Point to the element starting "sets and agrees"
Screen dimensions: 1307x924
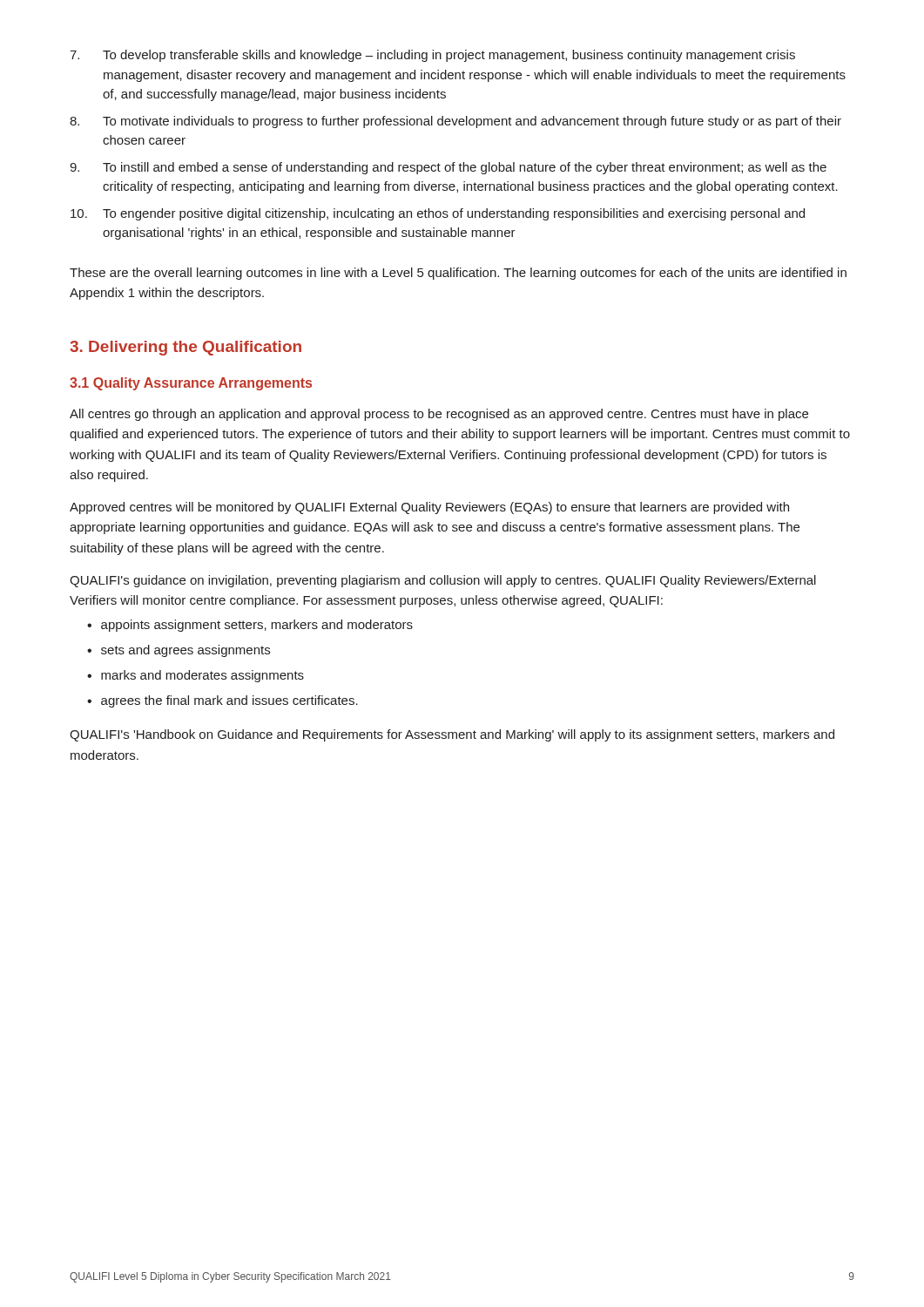point(186,650)
